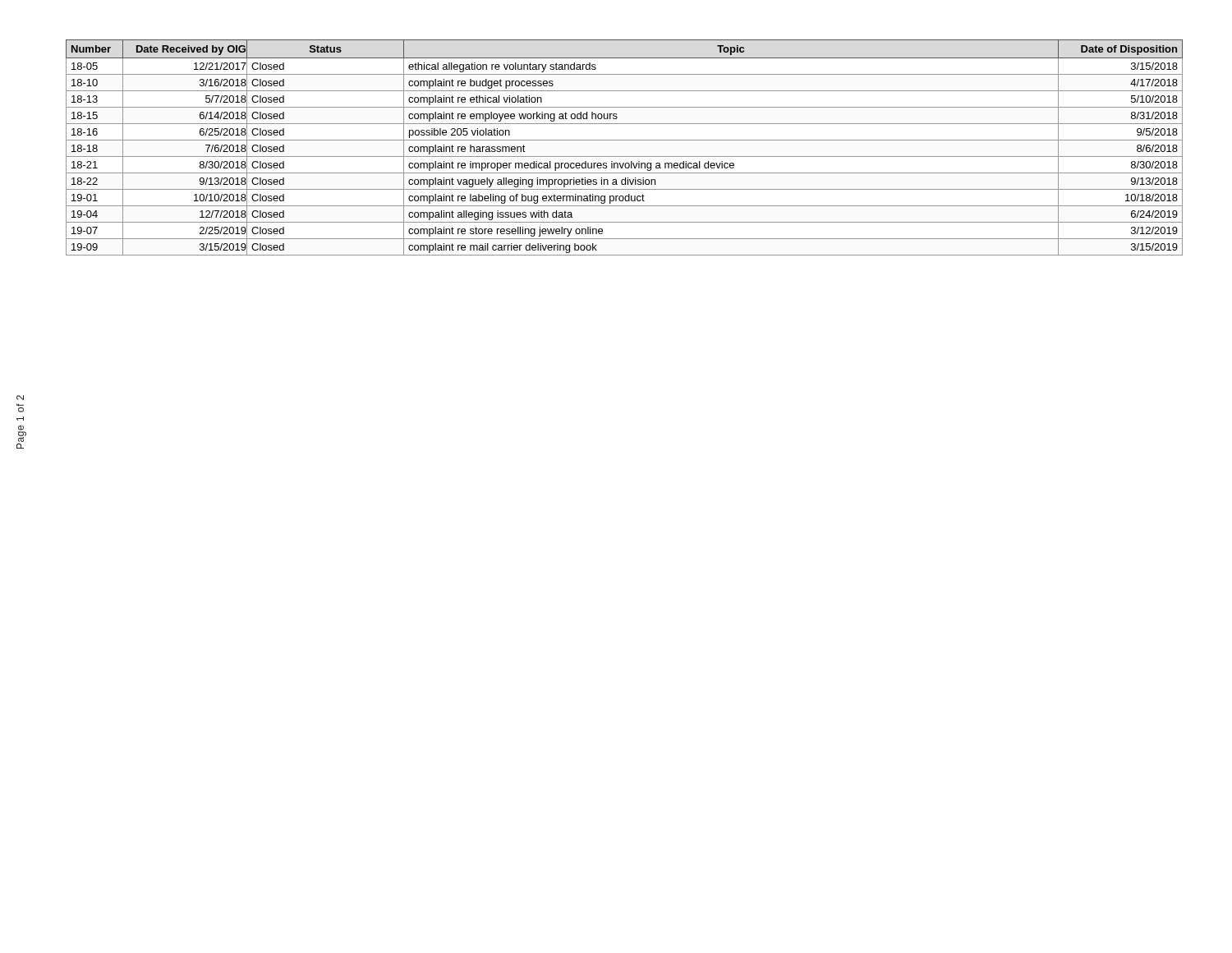Image resolution: width=1232 pixels, height=953 pixels.
Task: Locate a table
Action: click(x=624, y=147)
